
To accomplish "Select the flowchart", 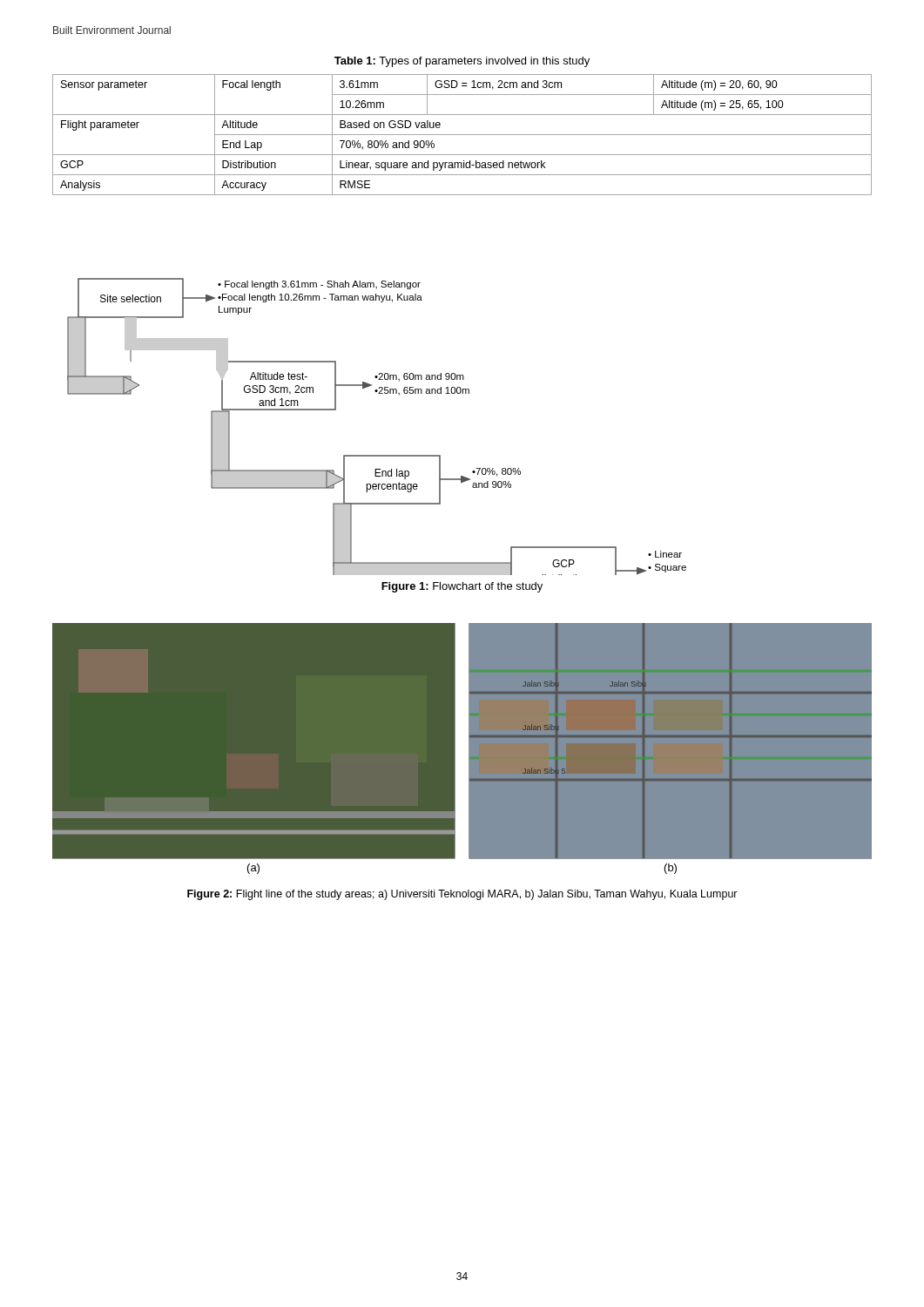I will pos(462,392).
